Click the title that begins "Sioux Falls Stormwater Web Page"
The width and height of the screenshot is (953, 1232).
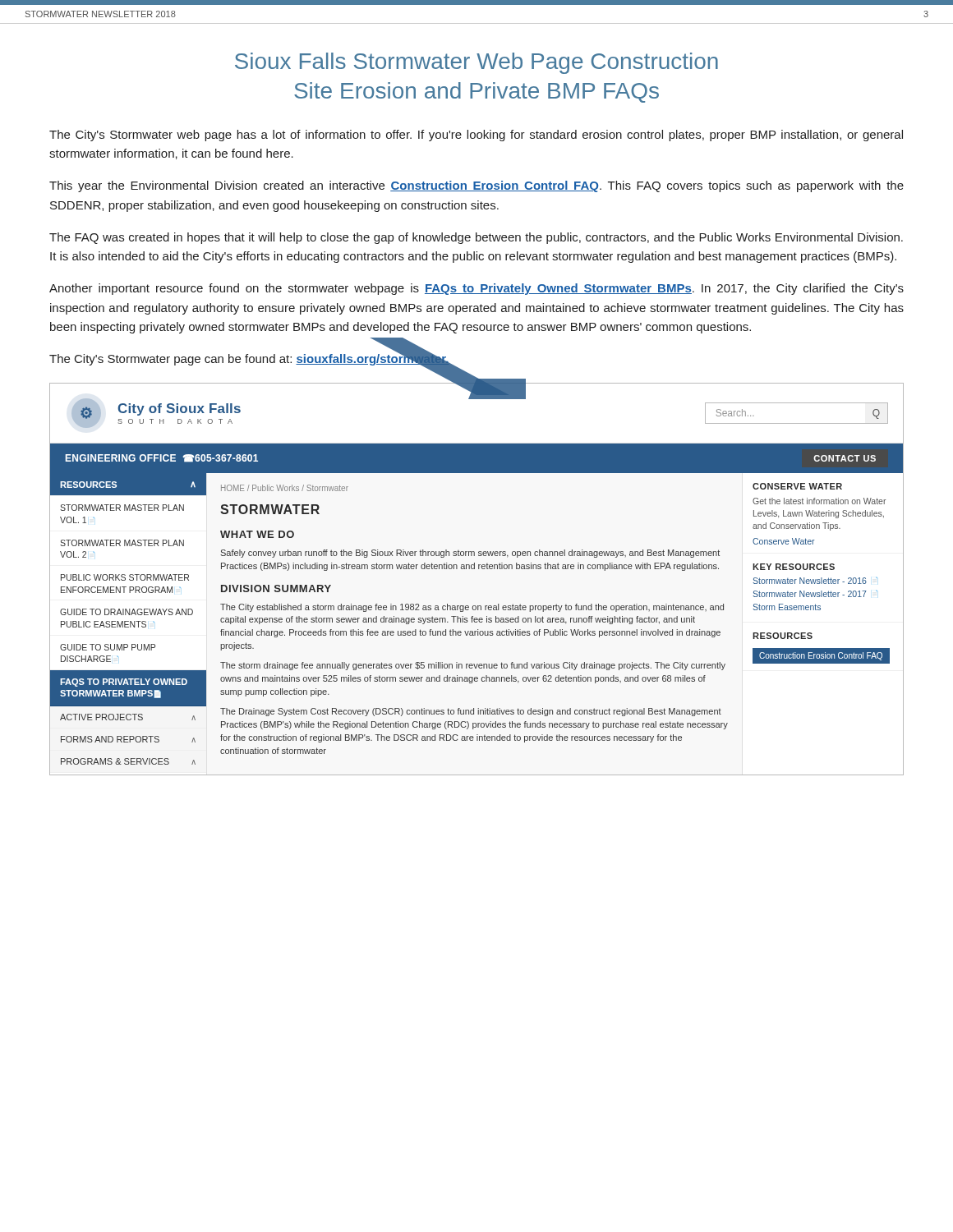[476, 77]
